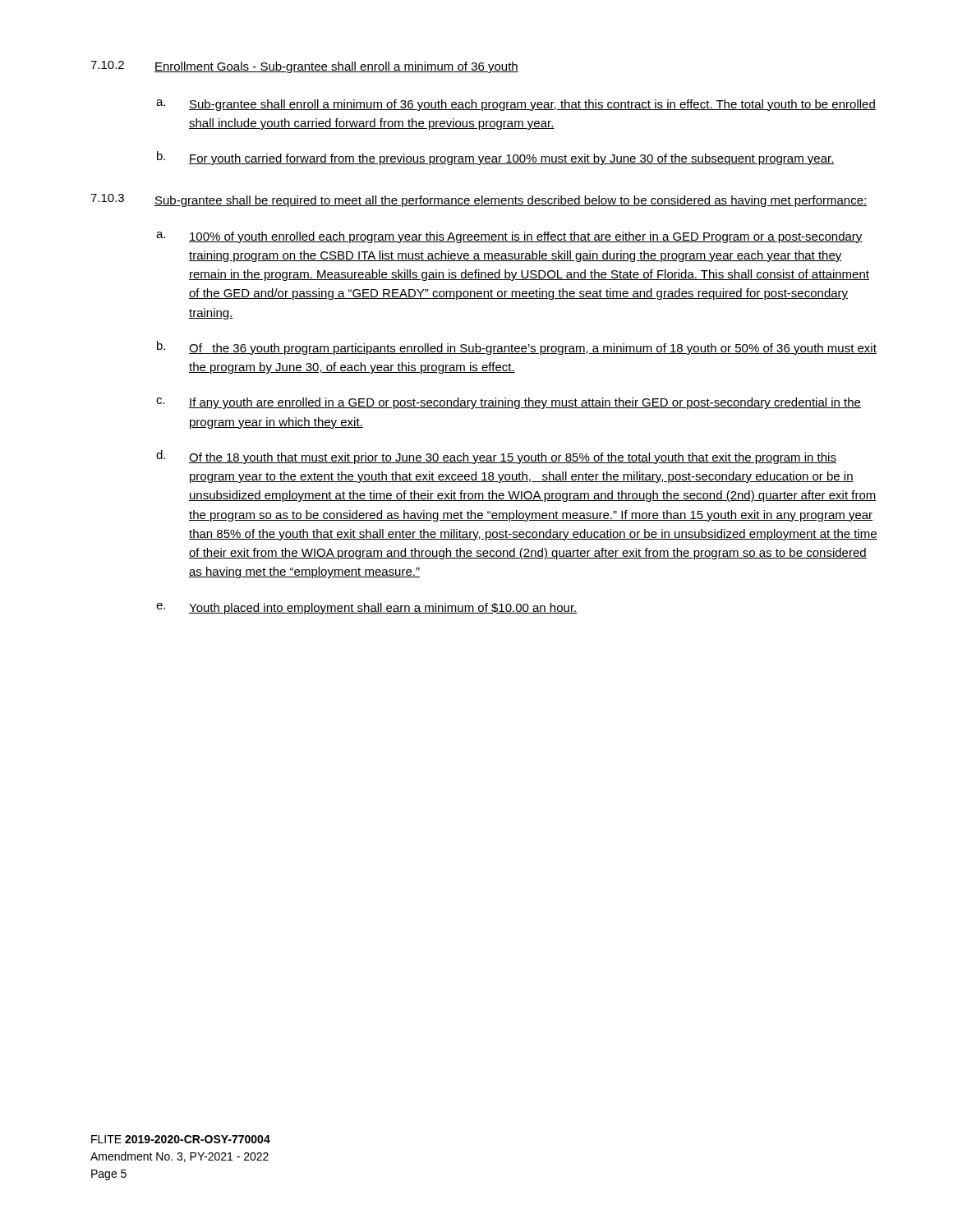This screenshot has width=953, height=1232.
Task: Click on the list item that reads "b. Of the 36 youth program"
Action: coord(518,357)
